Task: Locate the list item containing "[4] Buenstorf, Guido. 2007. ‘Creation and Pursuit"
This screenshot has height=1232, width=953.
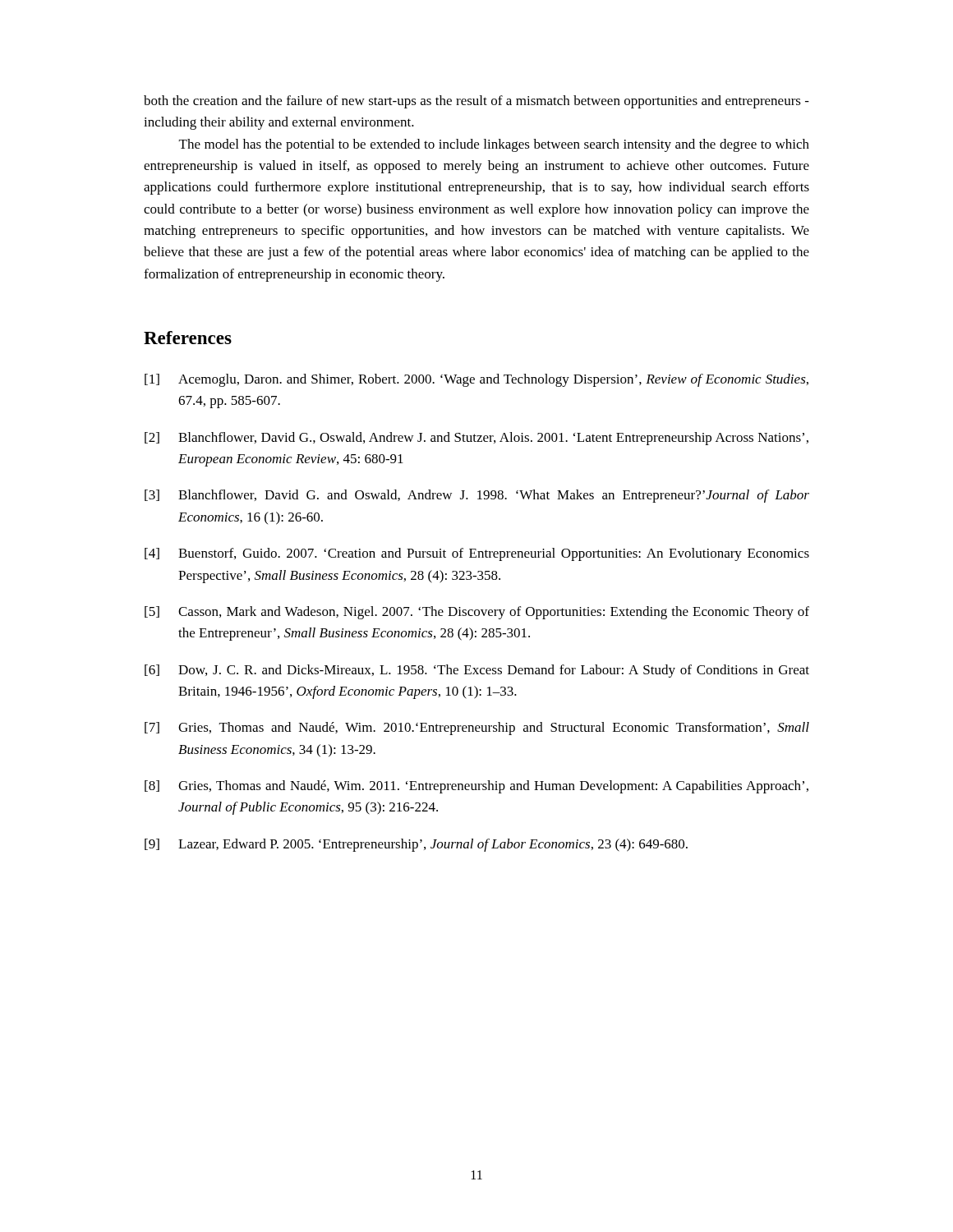Action: (476, 565)
